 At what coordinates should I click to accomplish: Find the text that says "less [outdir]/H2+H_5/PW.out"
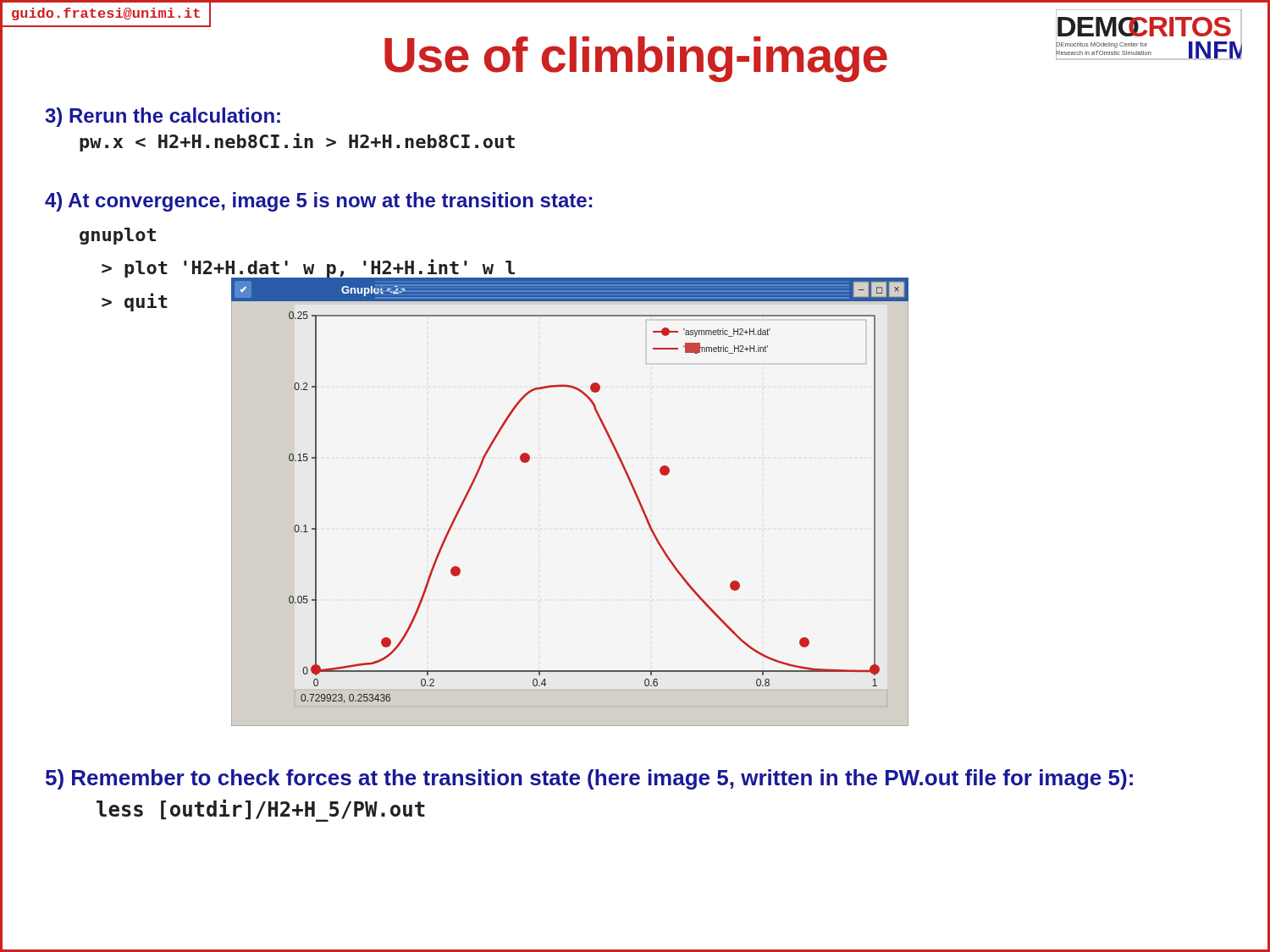click(261, 810)
